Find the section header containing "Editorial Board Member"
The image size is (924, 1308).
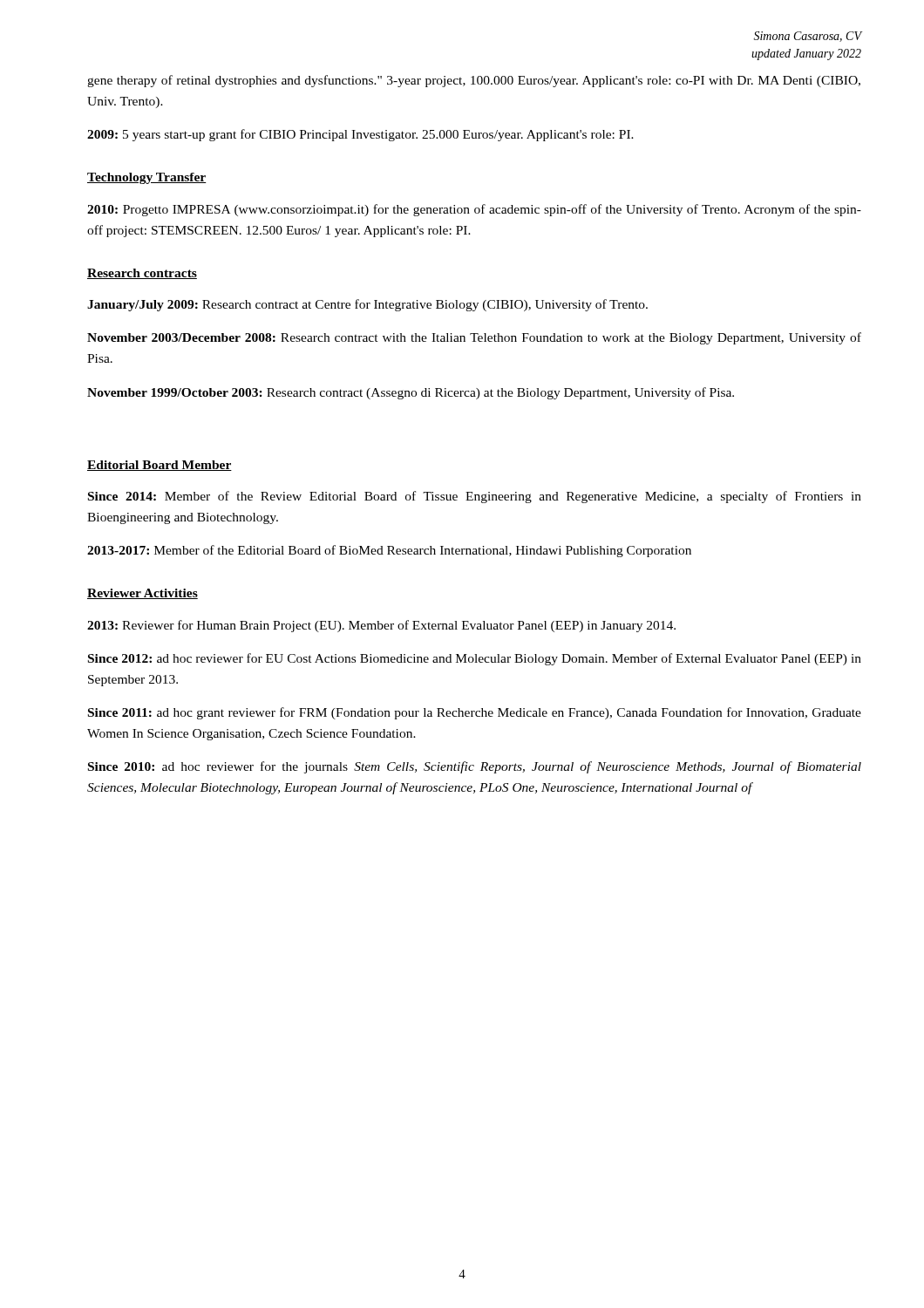[x=159, y=464]
